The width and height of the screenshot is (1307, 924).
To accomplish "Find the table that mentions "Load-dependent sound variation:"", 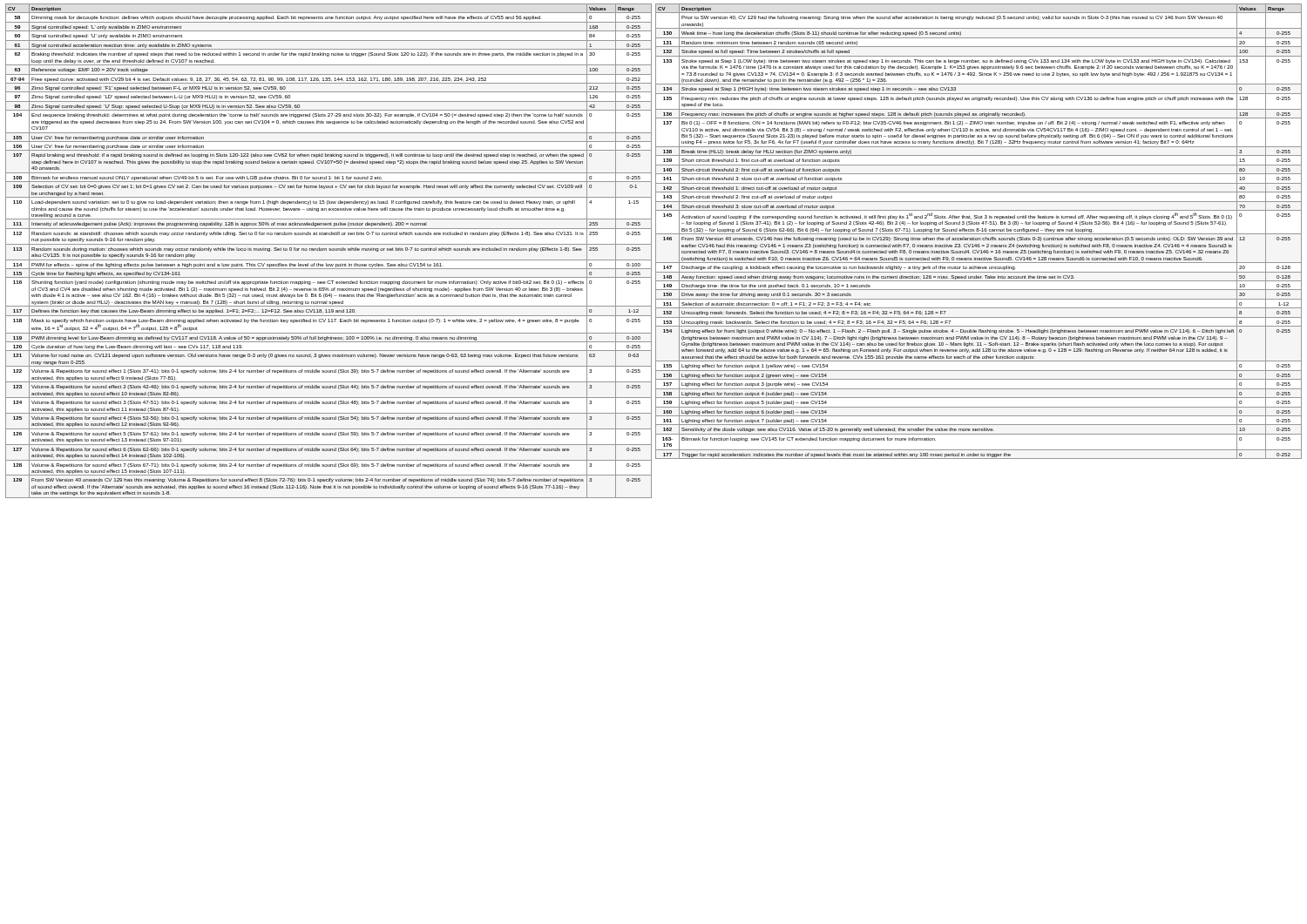I will (329, 251).
